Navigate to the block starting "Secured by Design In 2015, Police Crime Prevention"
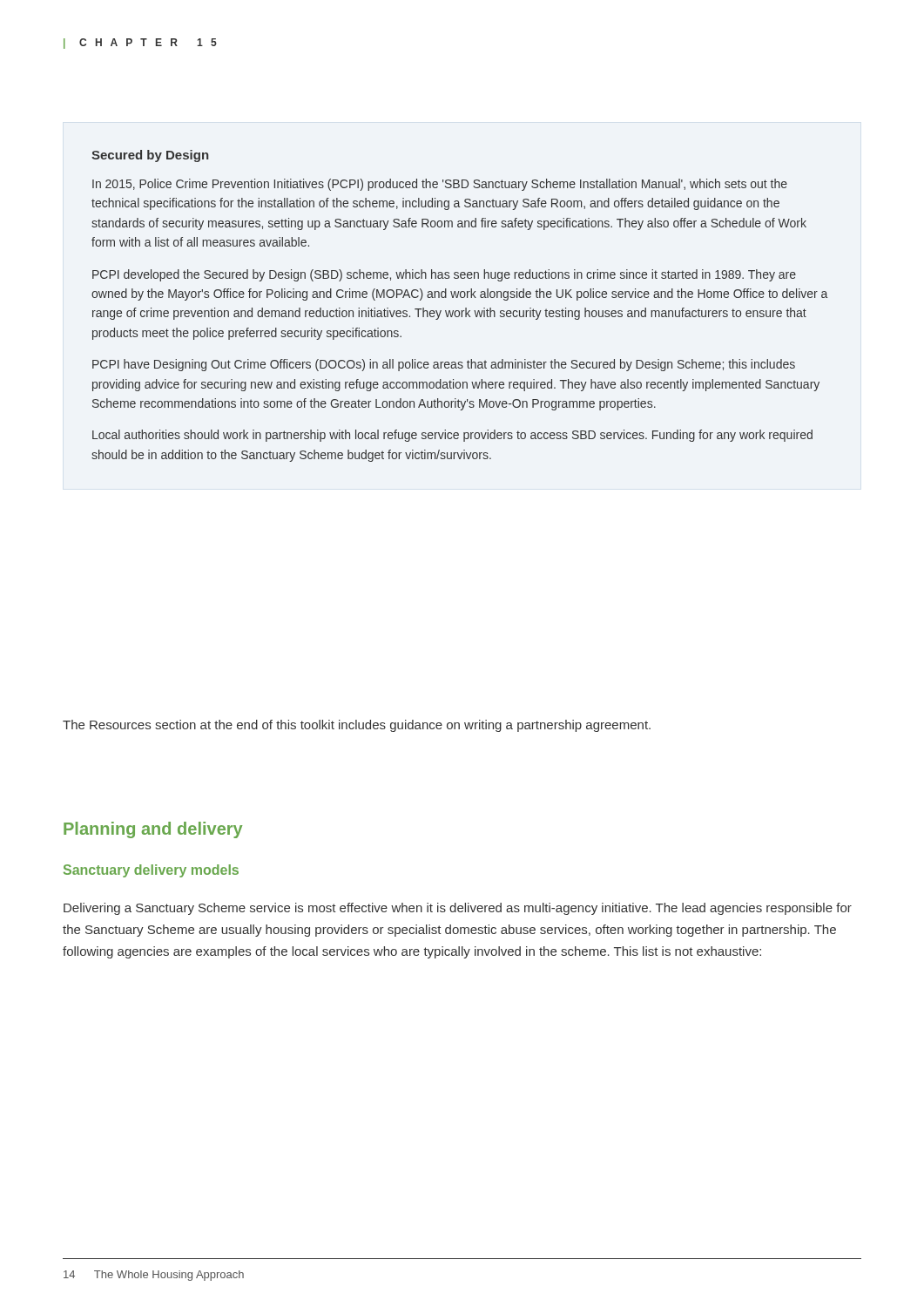Viewport: 924px width, 1307px height. point(462,306)
